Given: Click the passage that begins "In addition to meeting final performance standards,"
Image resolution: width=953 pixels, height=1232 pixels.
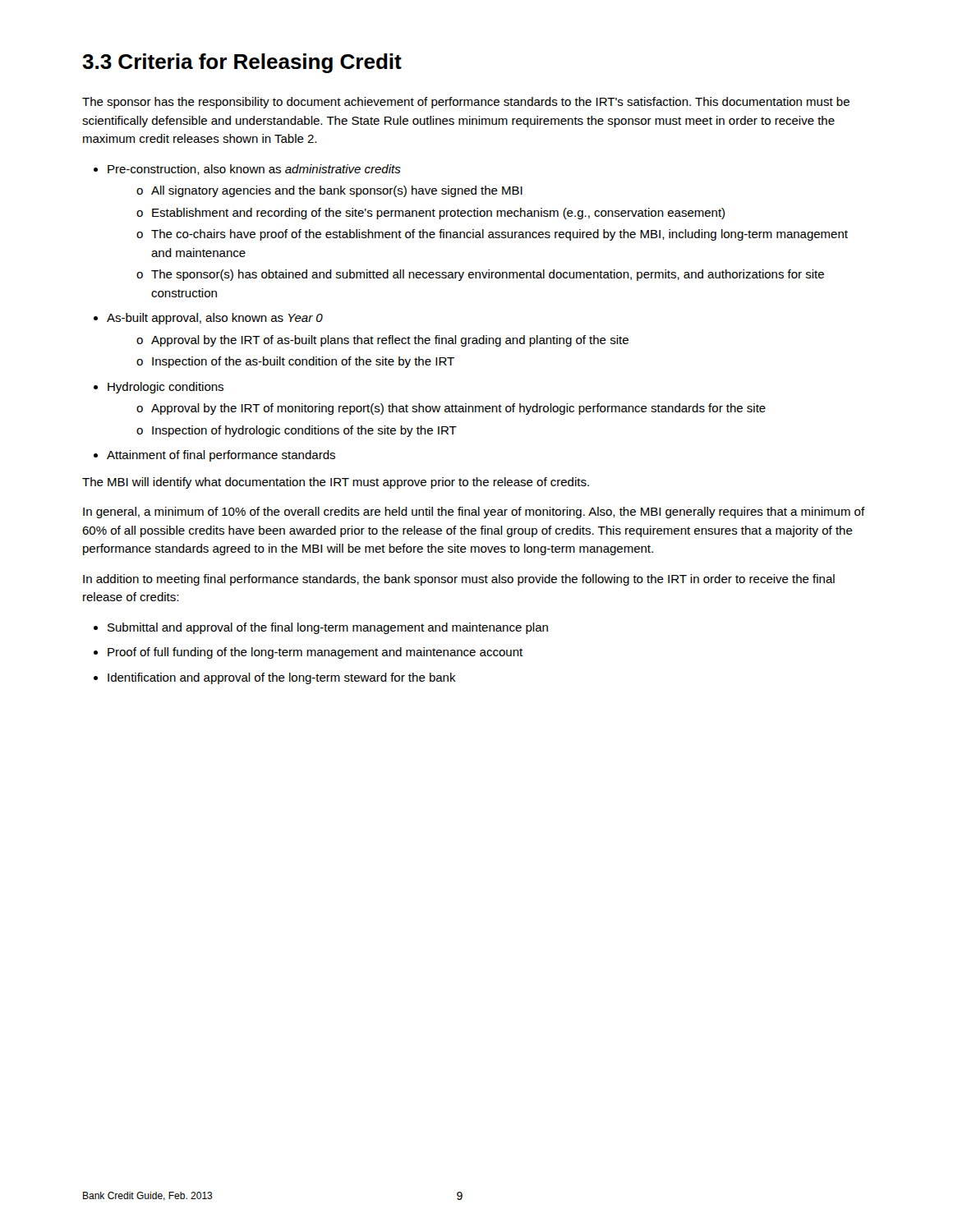Looking at the screenshot, I should [476, 588].
